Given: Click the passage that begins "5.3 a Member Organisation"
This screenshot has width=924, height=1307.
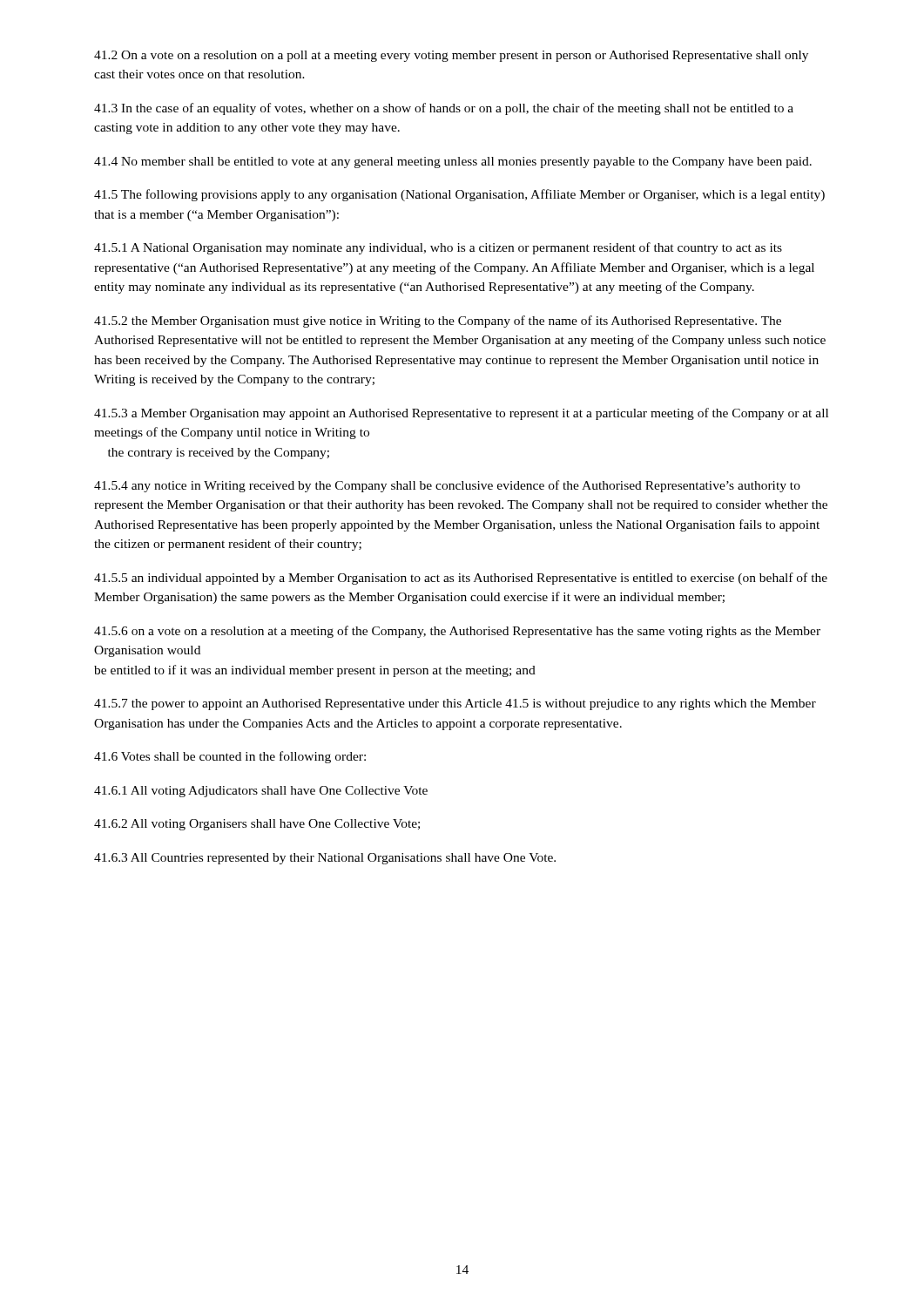Looking at the screenshot, I should tap(461, 414).
